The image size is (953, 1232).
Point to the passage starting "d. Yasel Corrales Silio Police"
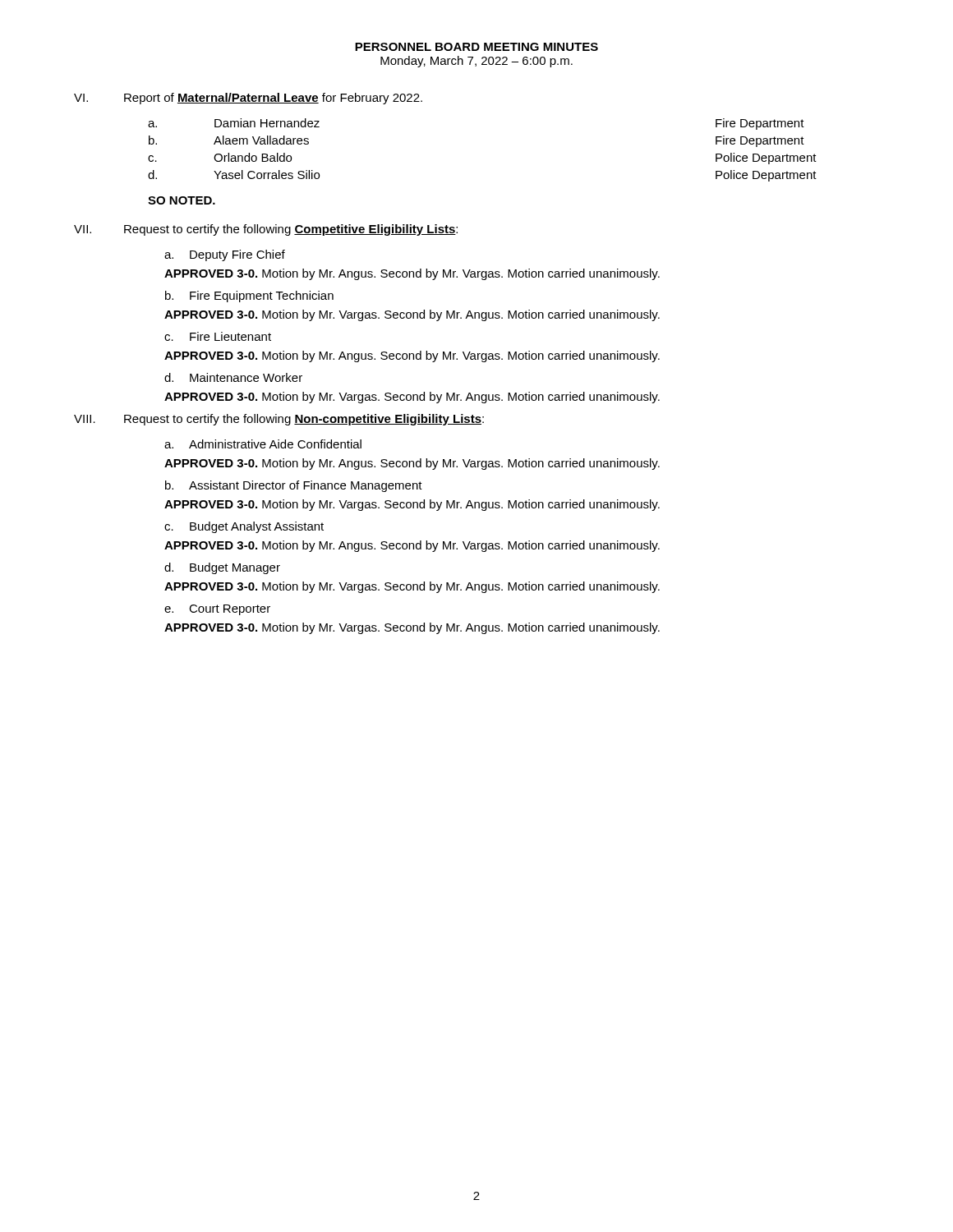[152, 175]
